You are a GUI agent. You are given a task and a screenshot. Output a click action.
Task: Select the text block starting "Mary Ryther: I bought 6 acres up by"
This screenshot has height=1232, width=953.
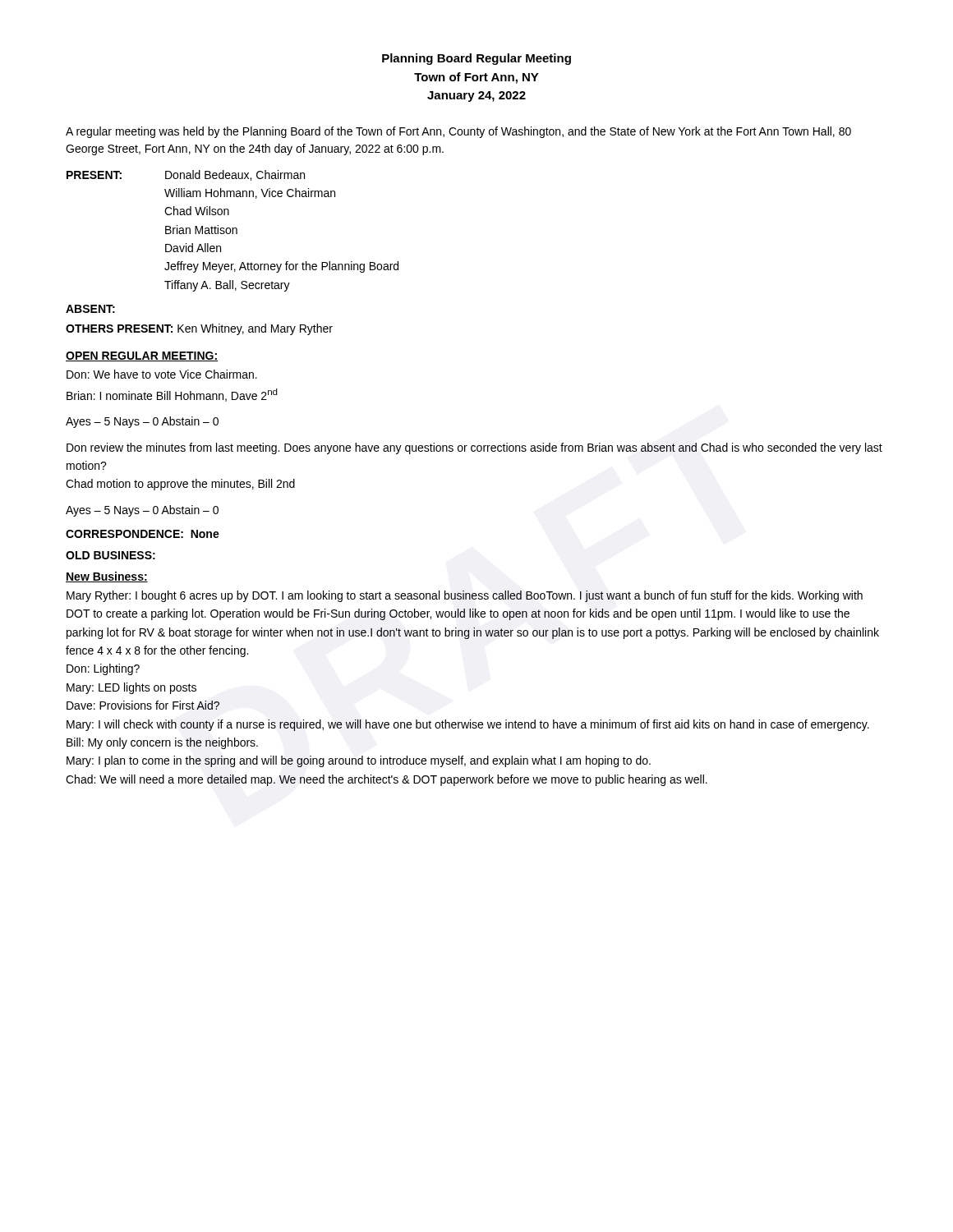click(x=465, y=596)
